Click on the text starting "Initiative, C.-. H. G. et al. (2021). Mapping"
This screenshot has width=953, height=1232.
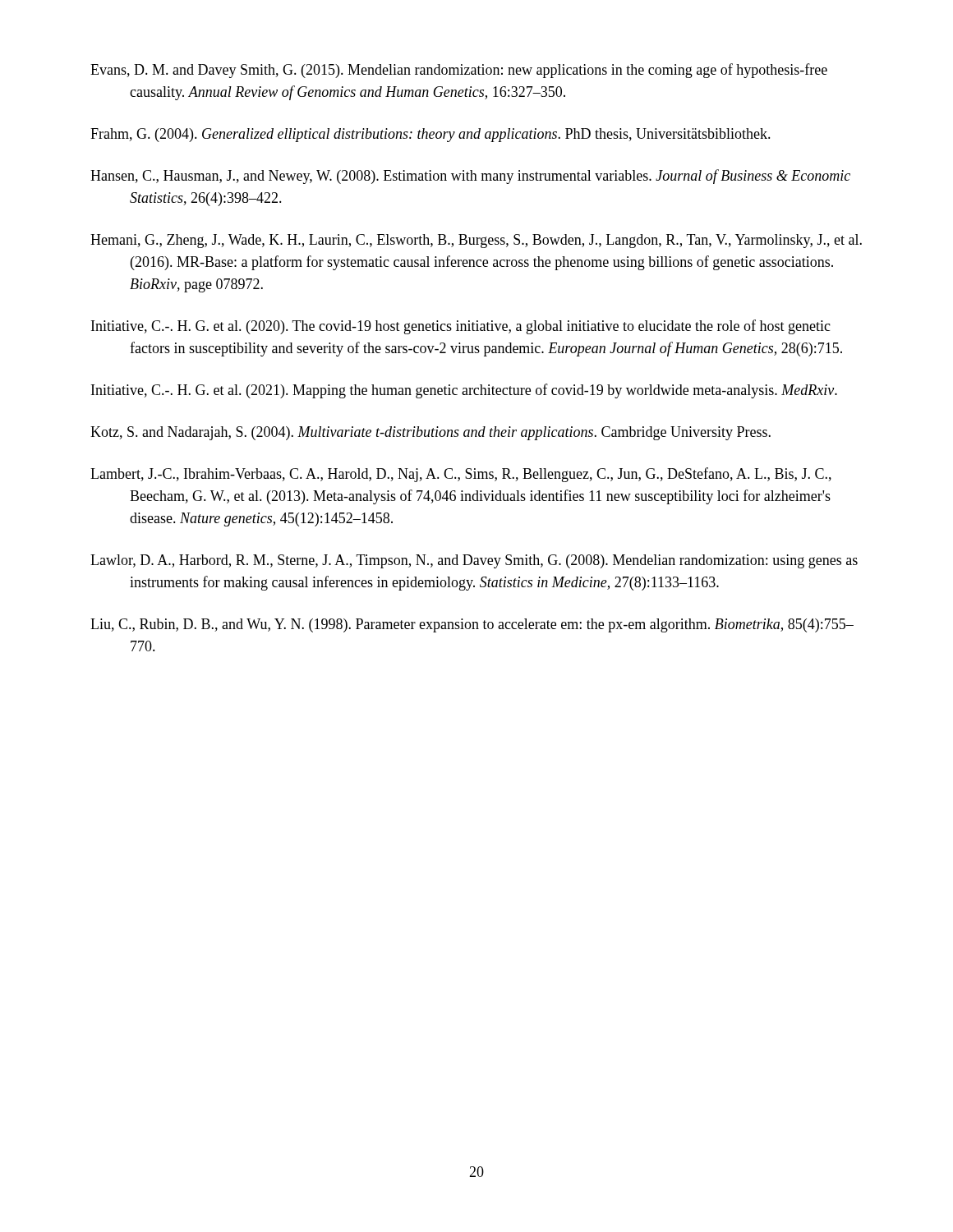click(464, 390)
